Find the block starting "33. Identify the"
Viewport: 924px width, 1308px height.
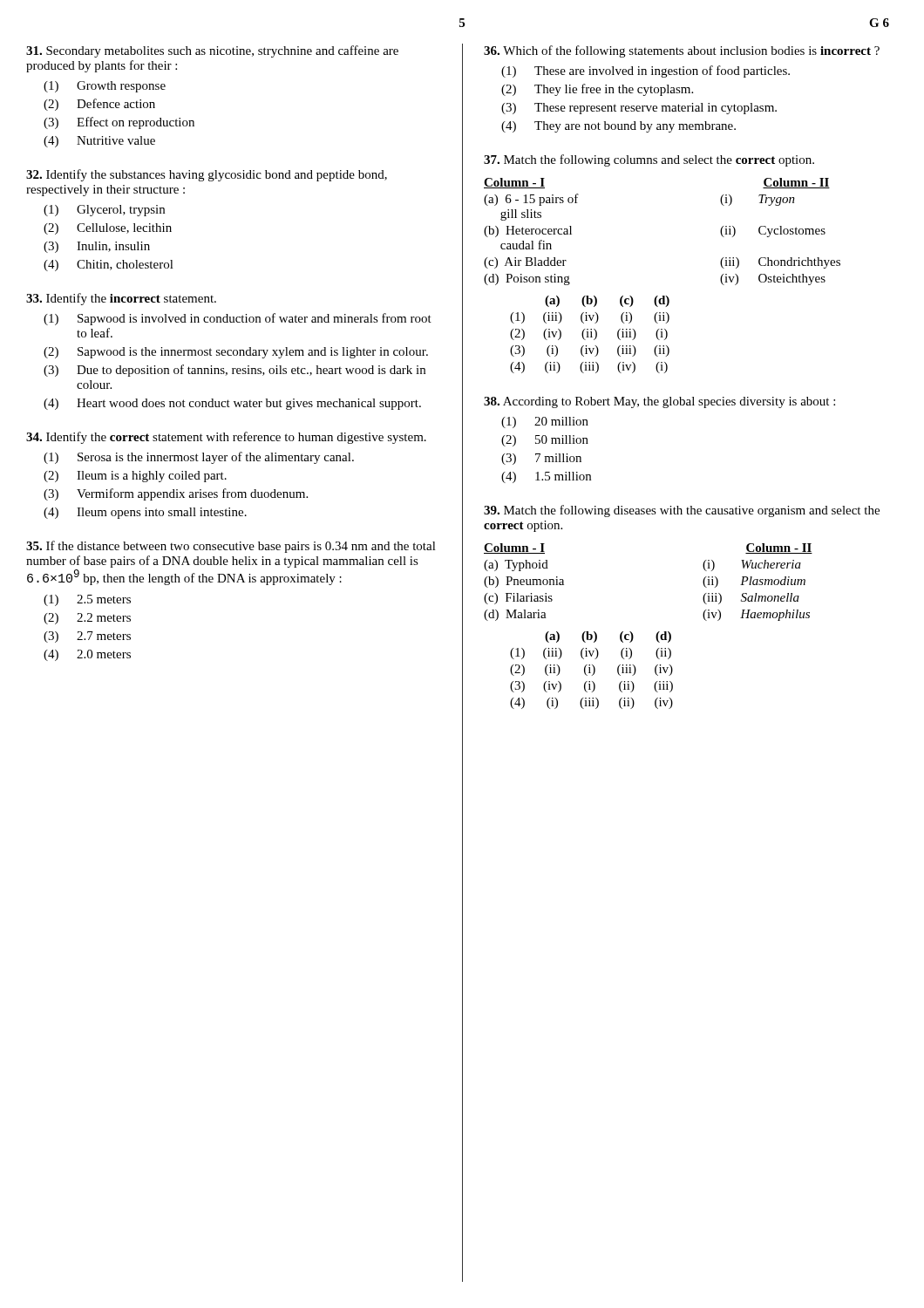click(x=233, y=351)
